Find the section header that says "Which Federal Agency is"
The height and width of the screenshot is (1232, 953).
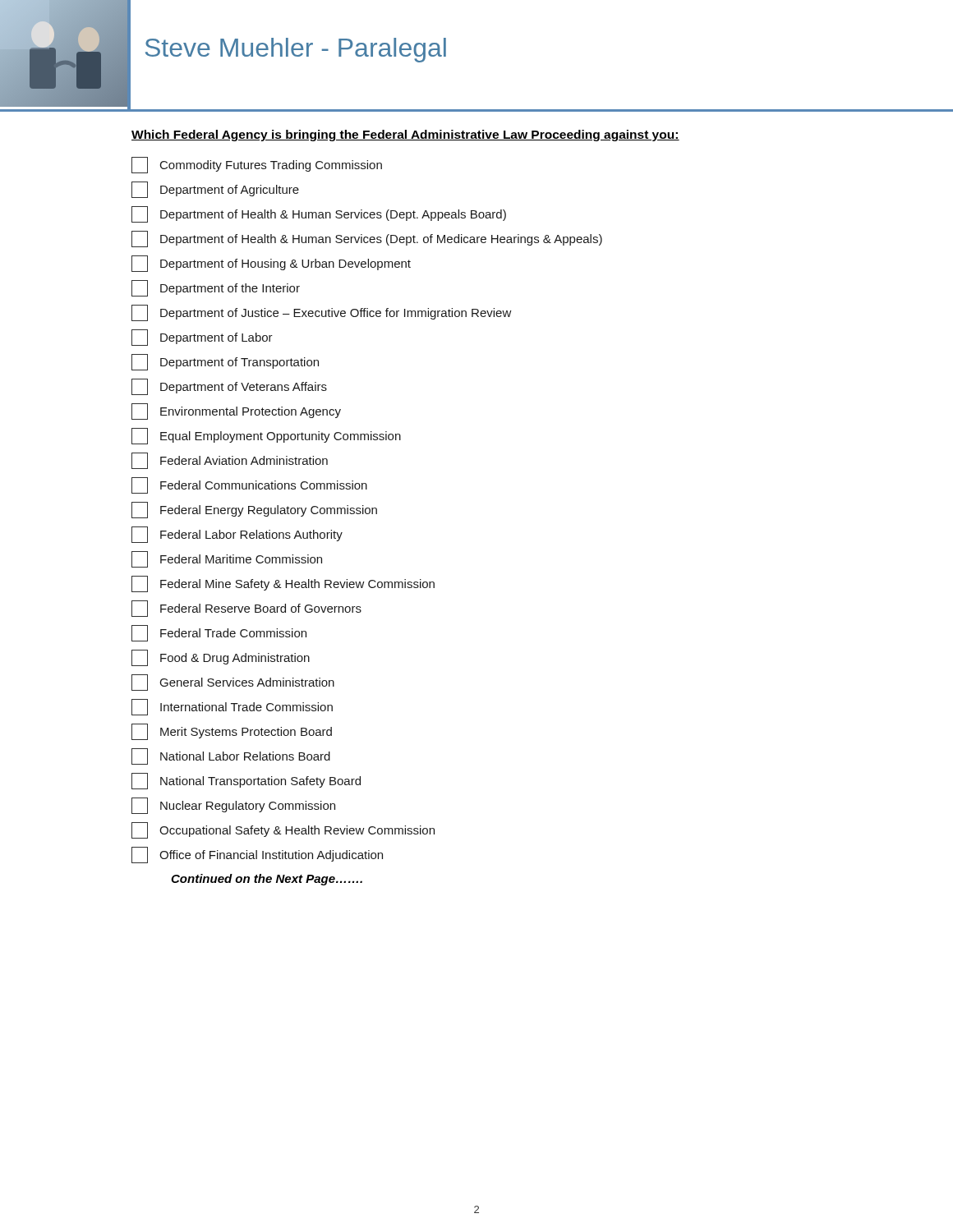pos(405,134)
